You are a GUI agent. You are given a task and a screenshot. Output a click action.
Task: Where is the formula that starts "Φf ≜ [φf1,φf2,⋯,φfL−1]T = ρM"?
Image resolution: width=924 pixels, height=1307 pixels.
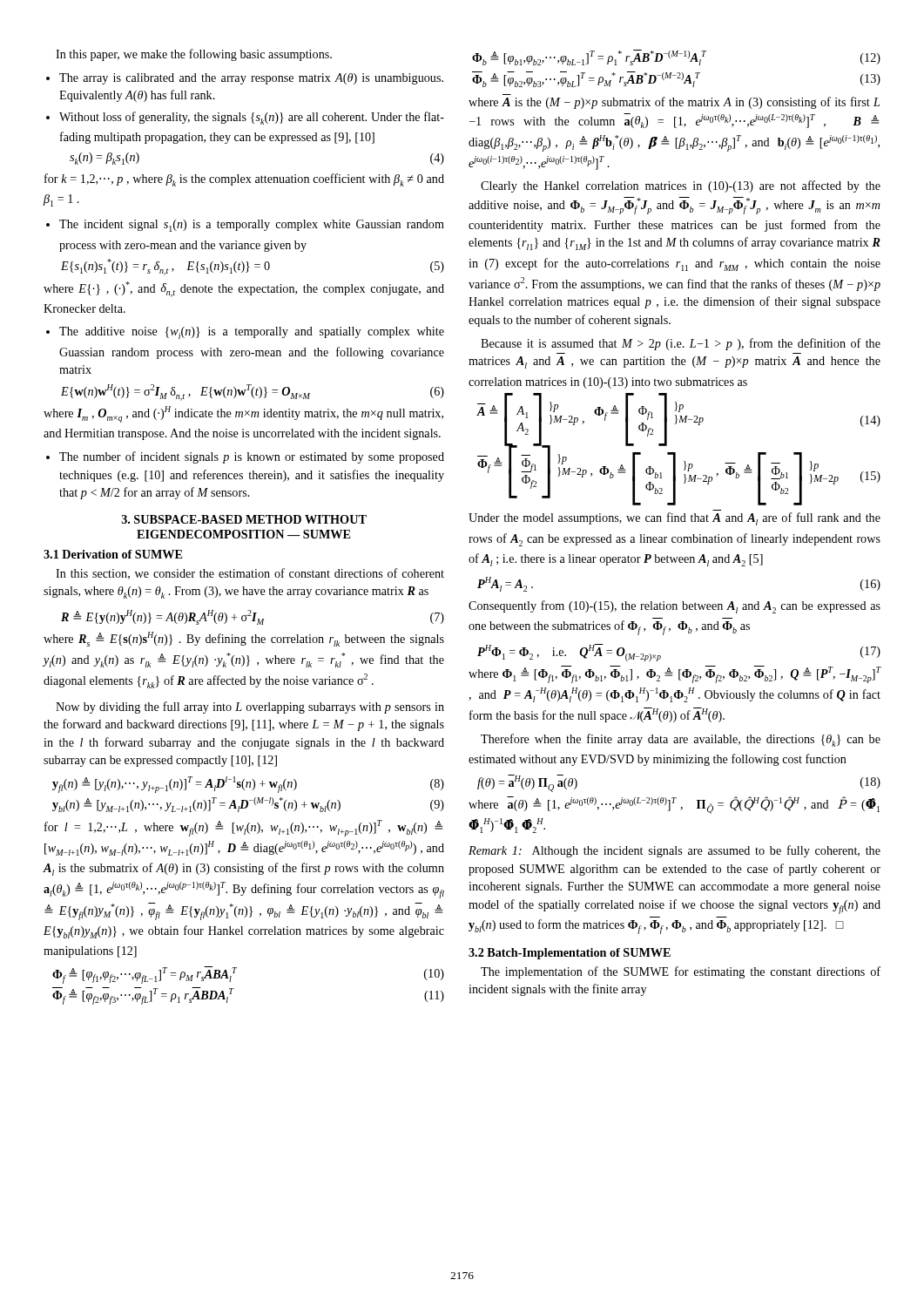click(x=140, y=975)
